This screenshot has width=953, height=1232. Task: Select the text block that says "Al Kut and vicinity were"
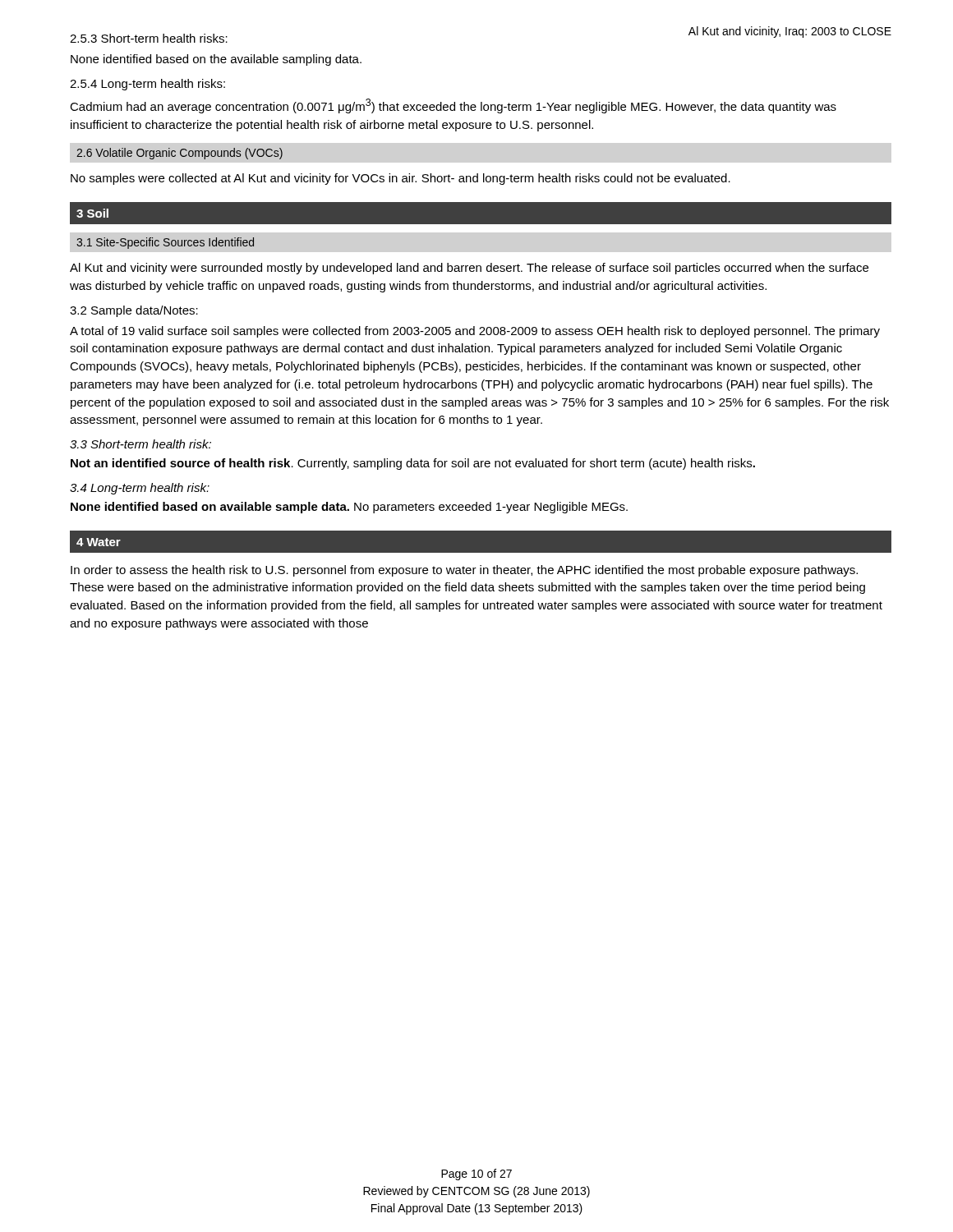(469, 276)
